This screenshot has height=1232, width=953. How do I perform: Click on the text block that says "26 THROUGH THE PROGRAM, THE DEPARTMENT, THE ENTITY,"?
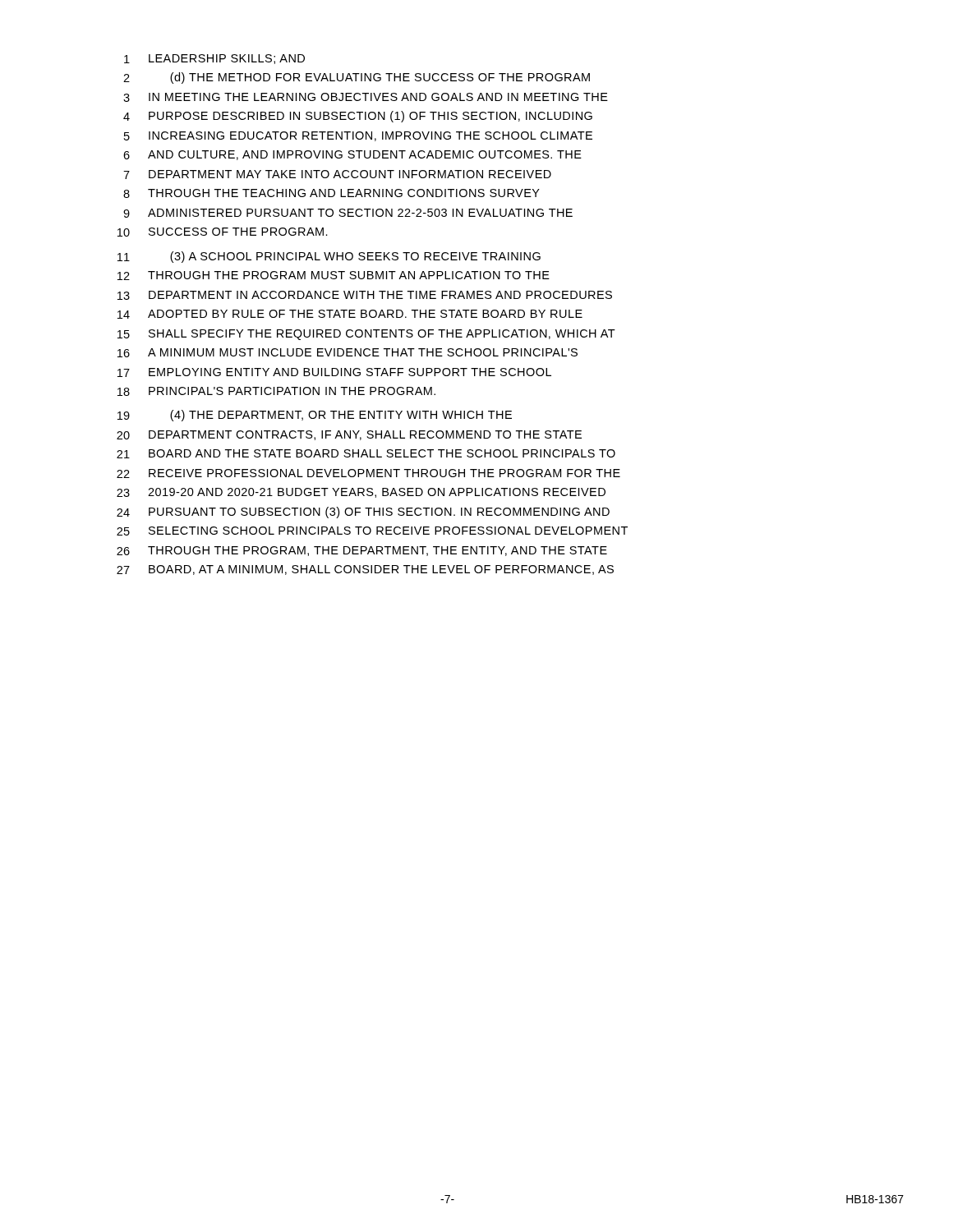click(x=493, y=551)
